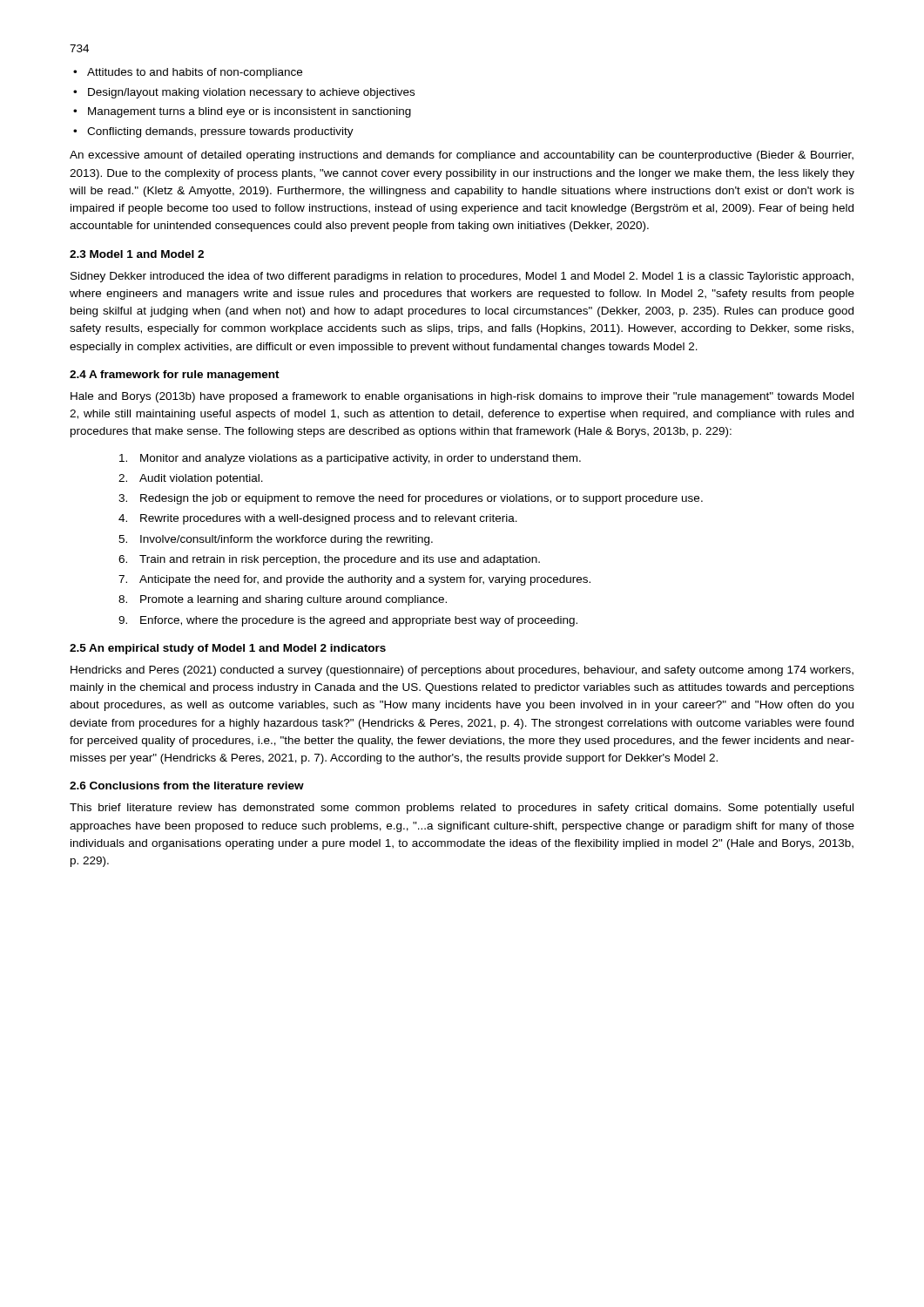
Task: Find the passage starting "Attitudes to and habits of"
Action: point(188,73)
